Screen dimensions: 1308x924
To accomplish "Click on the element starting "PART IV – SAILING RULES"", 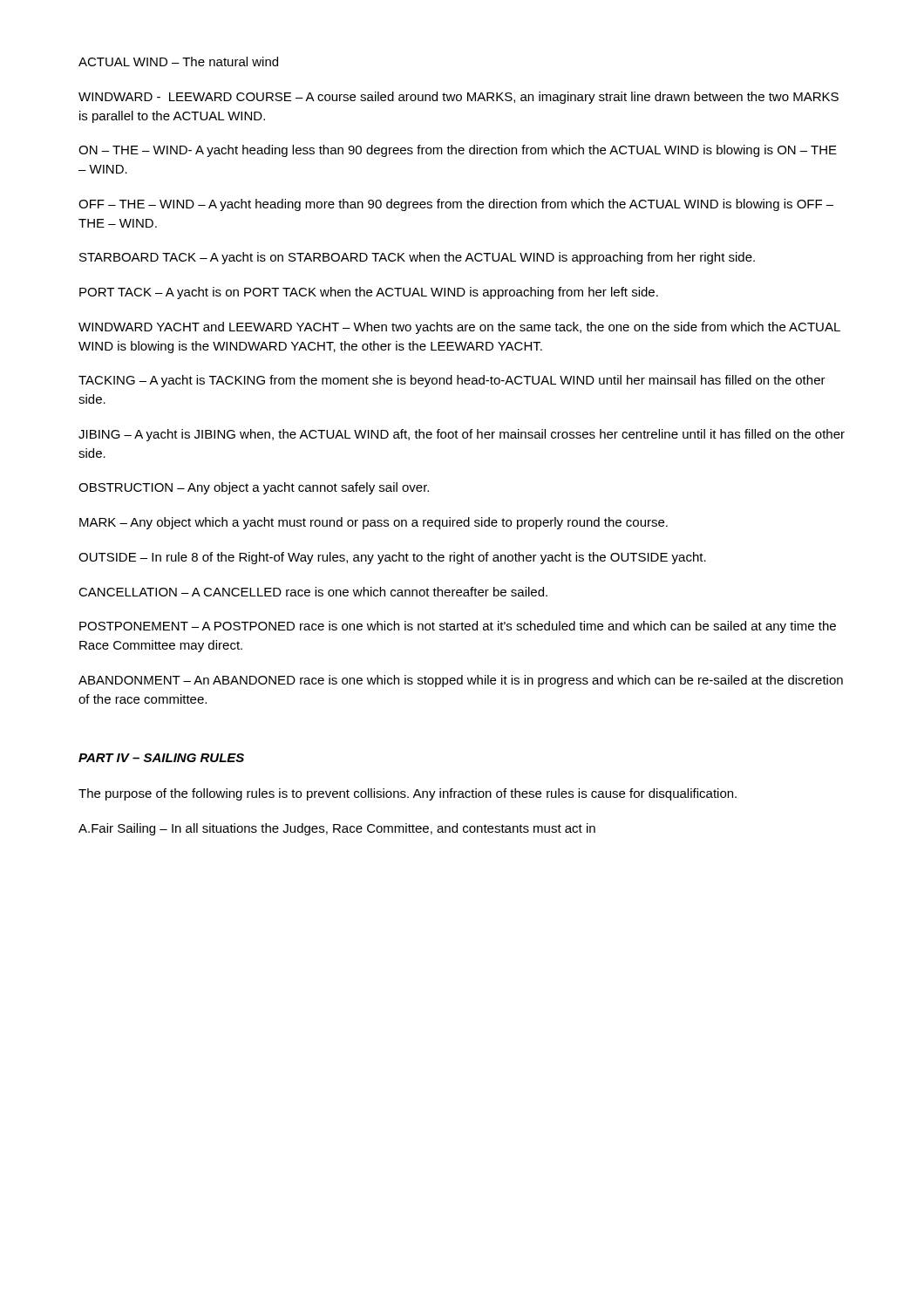I will (x=161, y=758).
